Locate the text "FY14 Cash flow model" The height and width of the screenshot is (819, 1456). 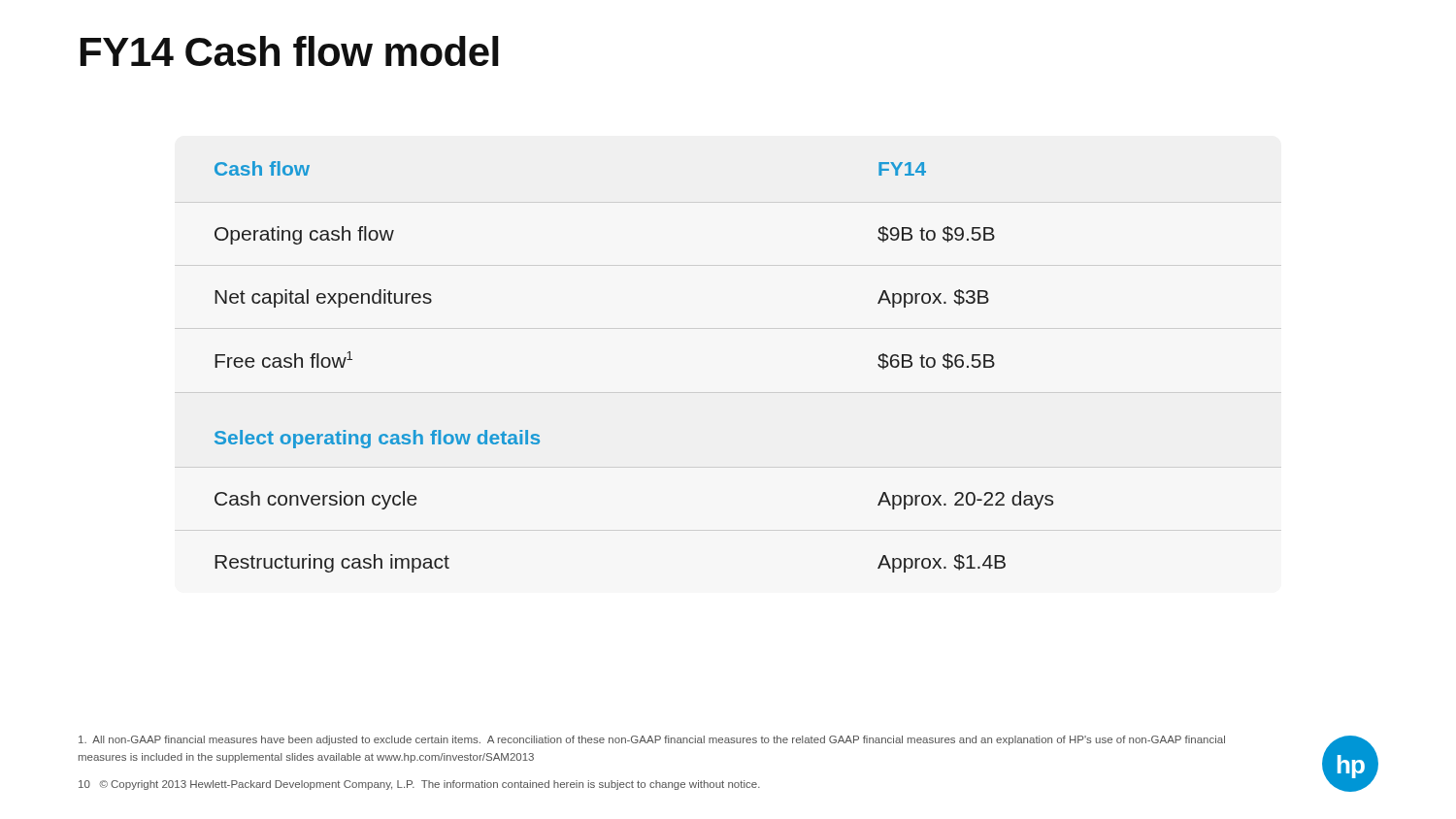289,52
